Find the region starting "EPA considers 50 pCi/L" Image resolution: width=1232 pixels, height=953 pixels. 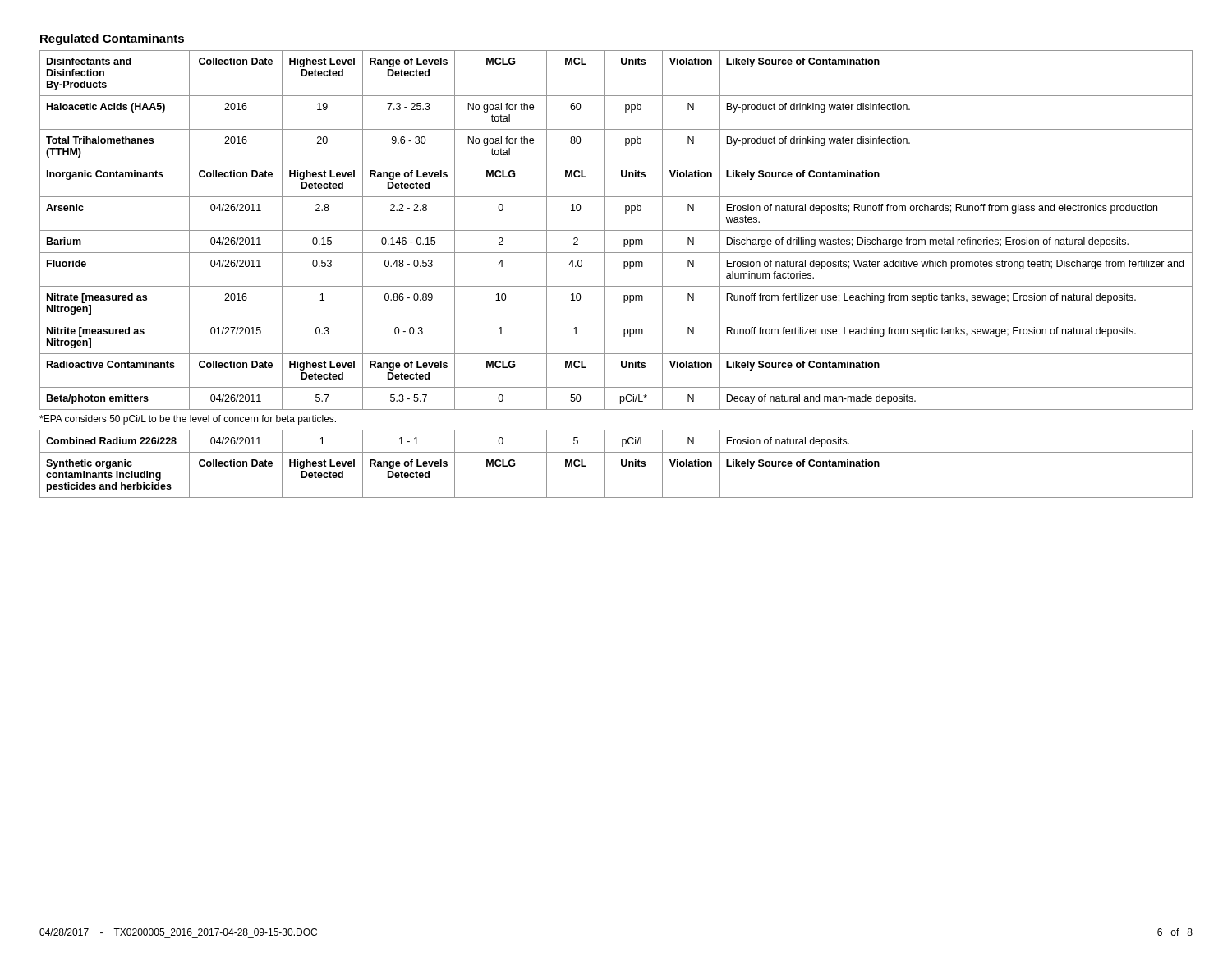tap(188, 419)
